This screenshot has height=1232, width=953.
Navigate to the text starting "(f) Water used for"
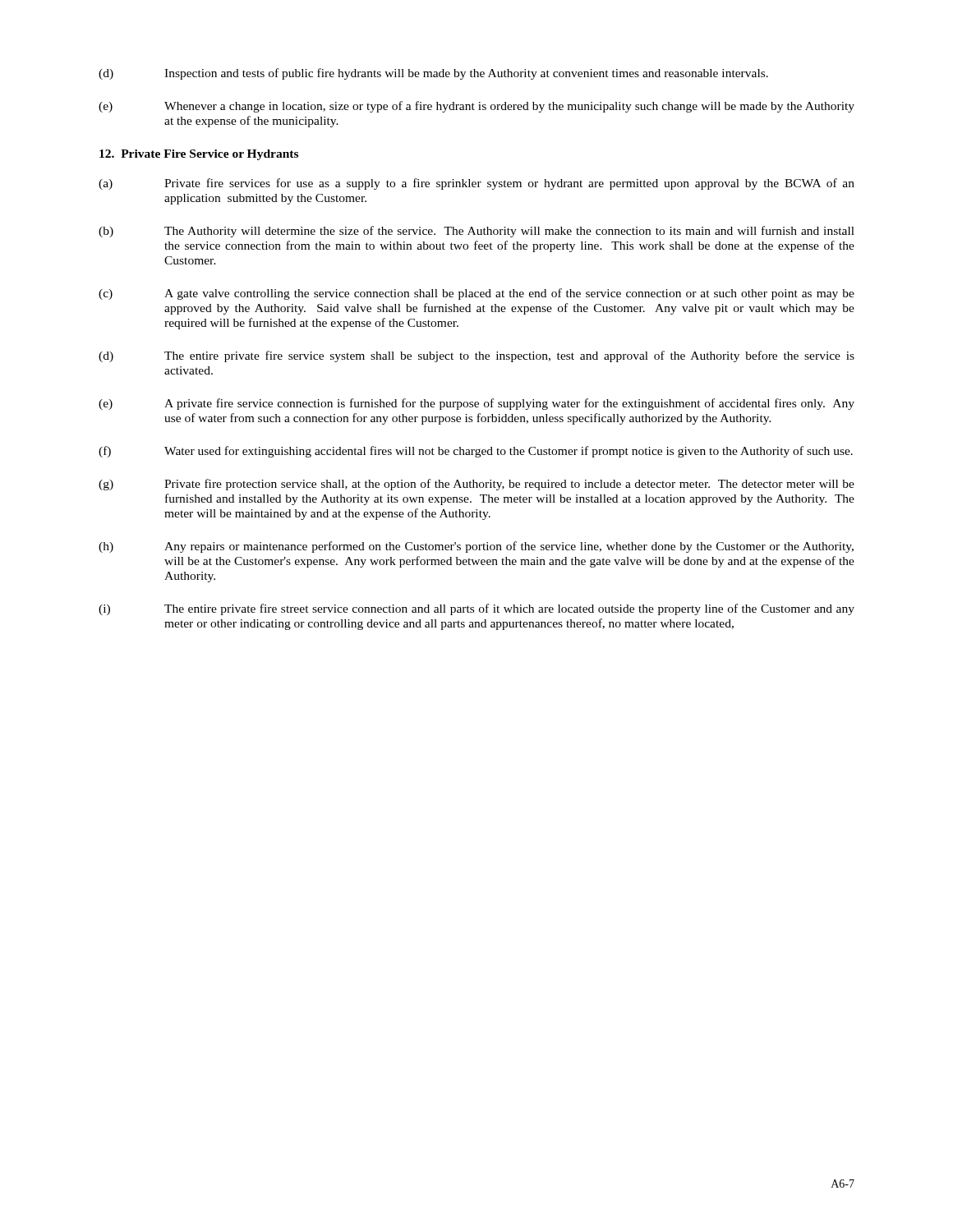(476, 451)
